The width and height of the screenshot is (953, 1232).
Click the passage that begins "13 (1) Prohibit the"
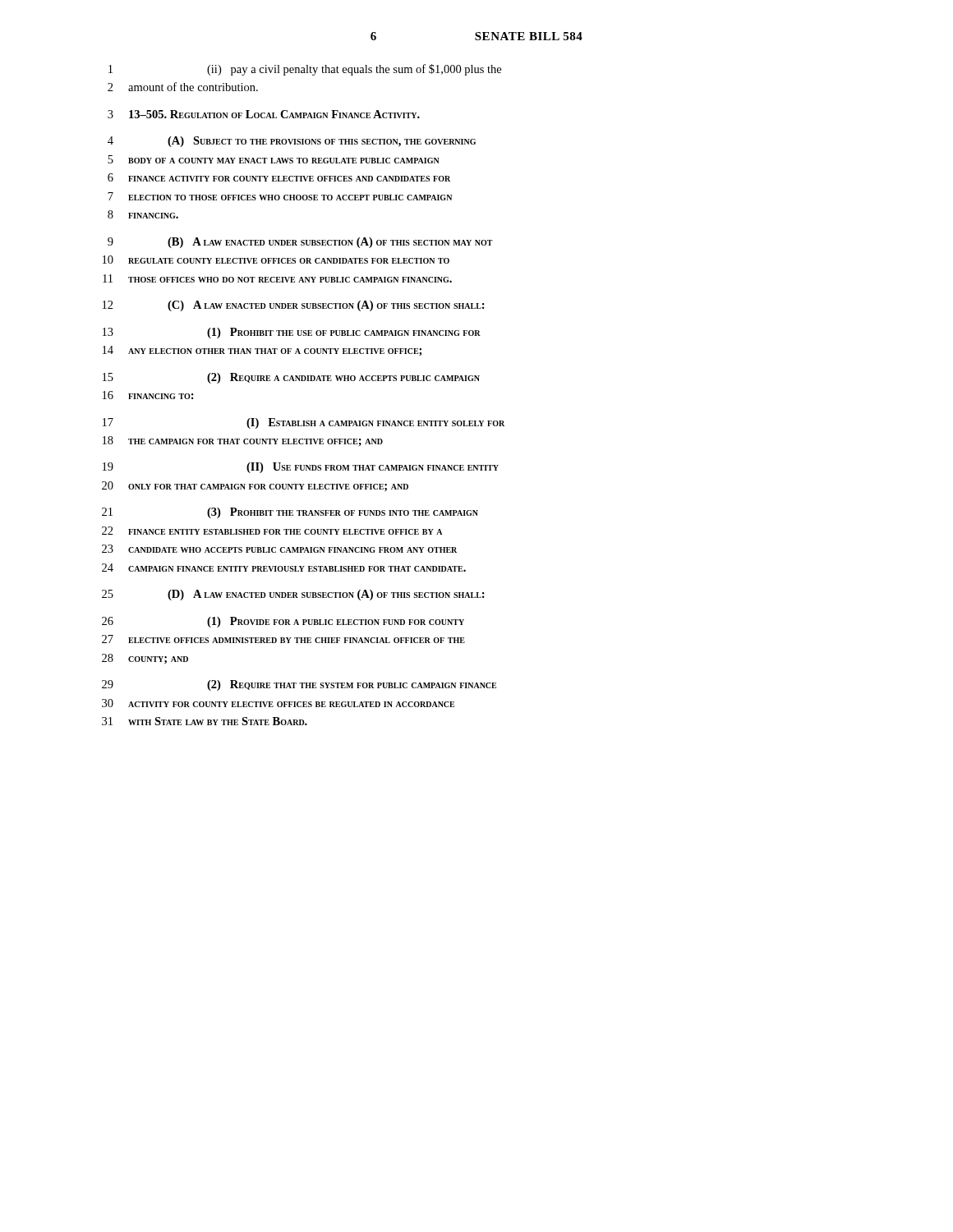[476, 341]
